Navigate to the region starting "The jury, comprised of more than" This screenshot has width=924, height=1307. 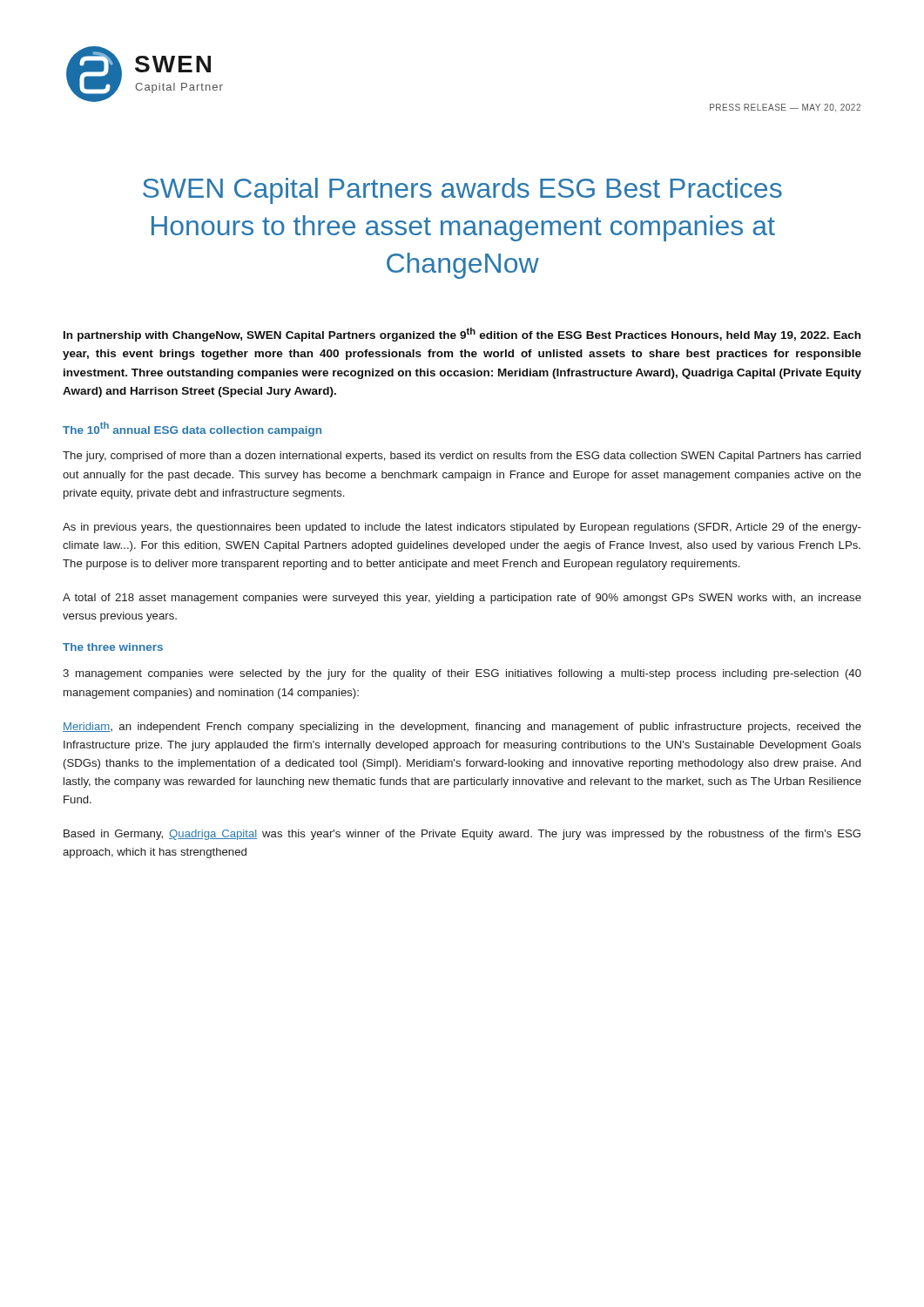pos(462,474)
